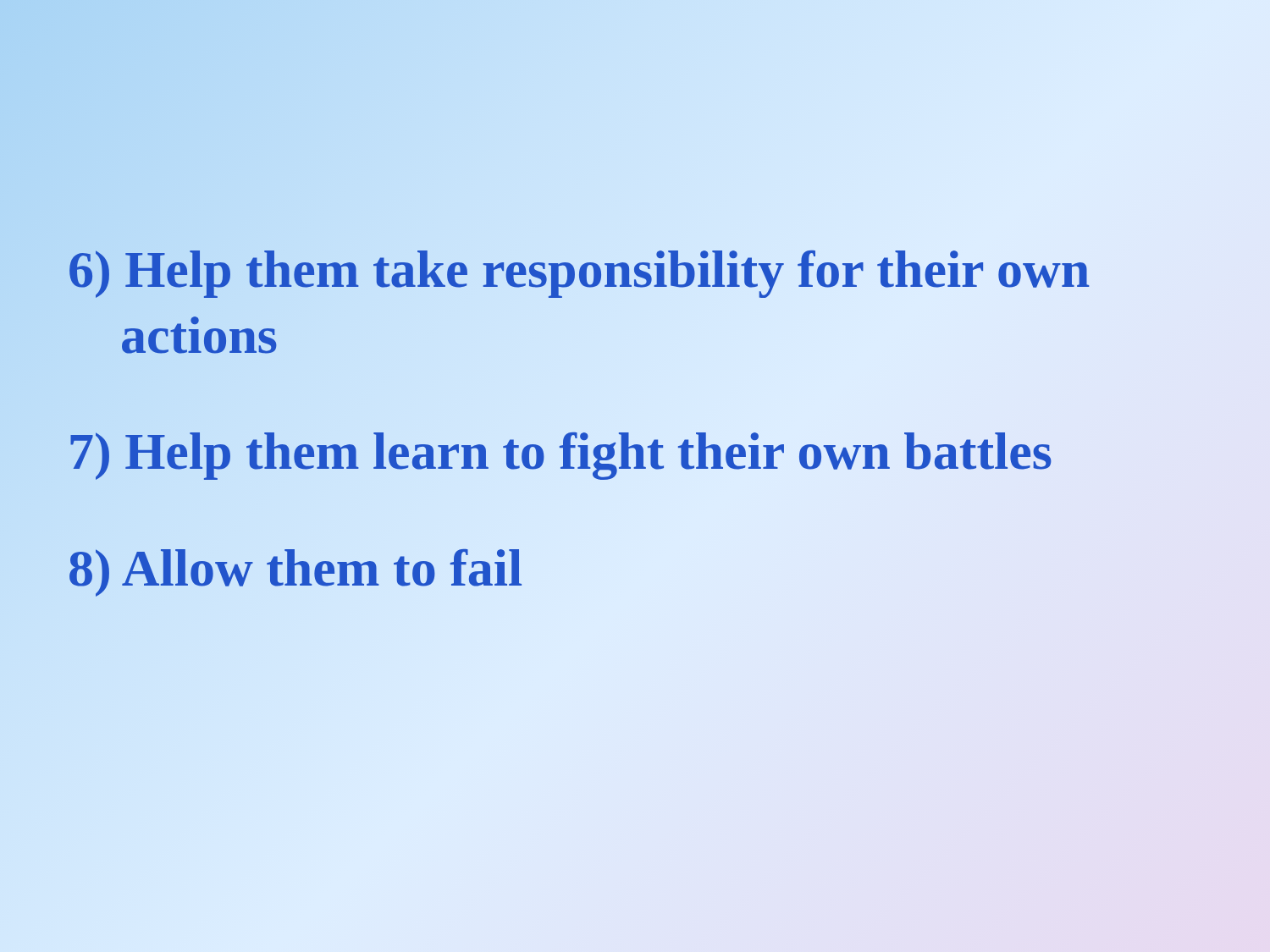This screenshot has width=1270, height=952.
Task: Locate the element starting "7) Help them learn to"
Action: [x=560, y=451]
